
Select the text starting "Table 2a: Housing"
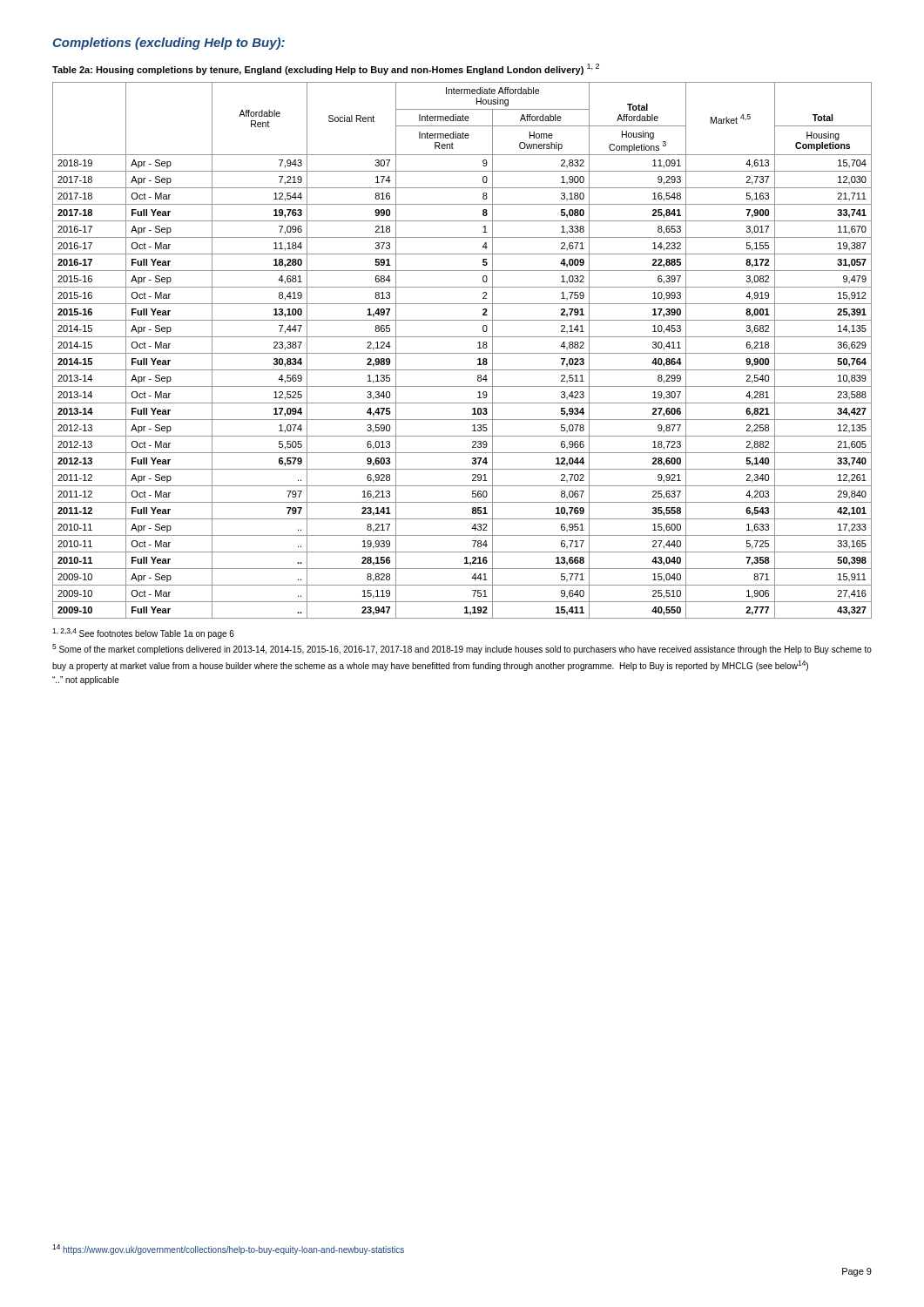[x=326, y=68]
